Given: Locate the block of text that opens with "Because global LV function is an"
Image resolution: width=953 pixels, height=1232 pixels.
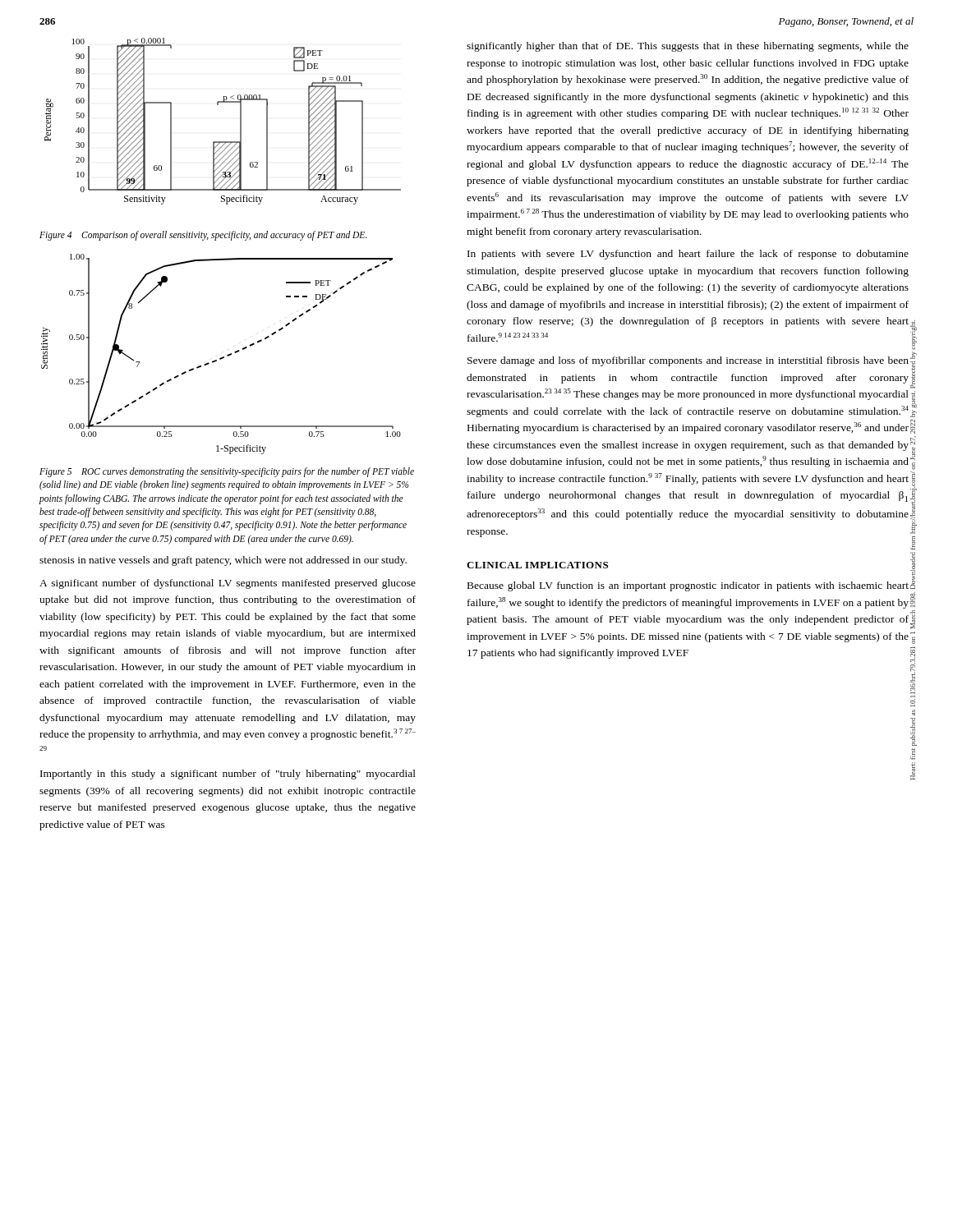Looking at the screenshot, I should [x=688, y=620].
